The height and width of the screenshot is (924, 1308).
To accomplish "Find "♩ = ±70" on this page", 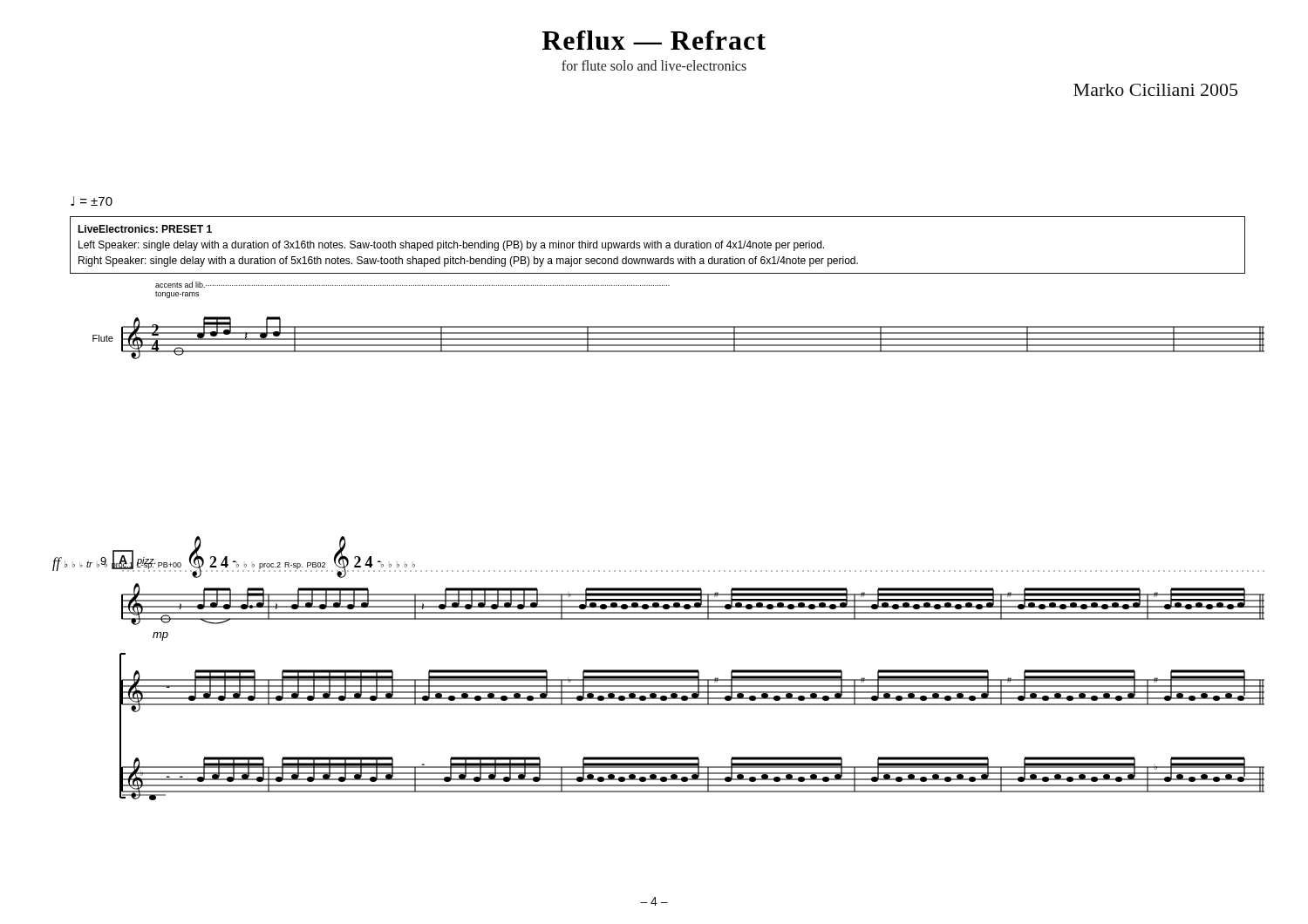I will coord(91,201).
